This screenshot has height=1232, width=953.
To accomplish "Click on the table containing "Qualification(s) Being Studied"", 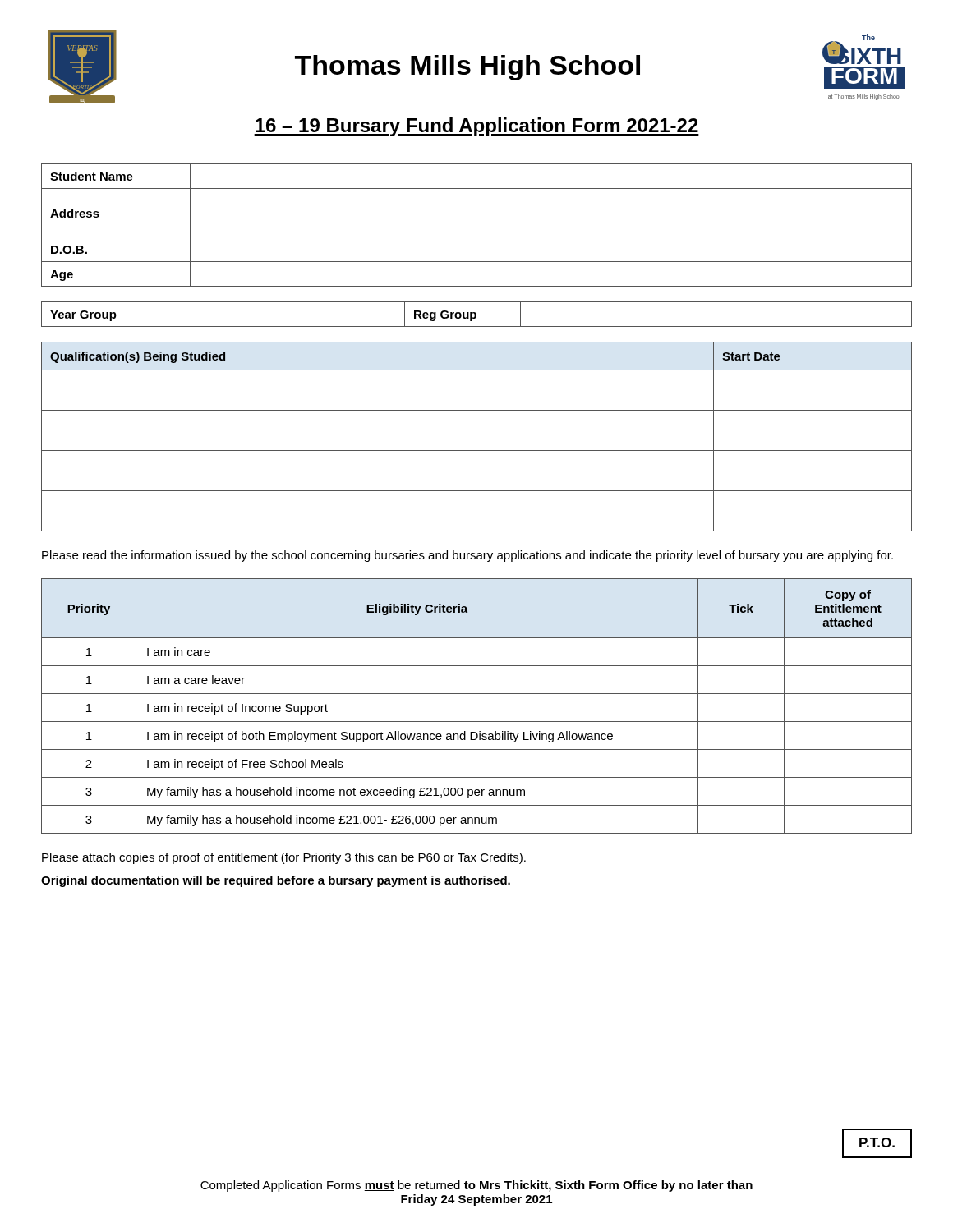I will [x=476, y=436].
